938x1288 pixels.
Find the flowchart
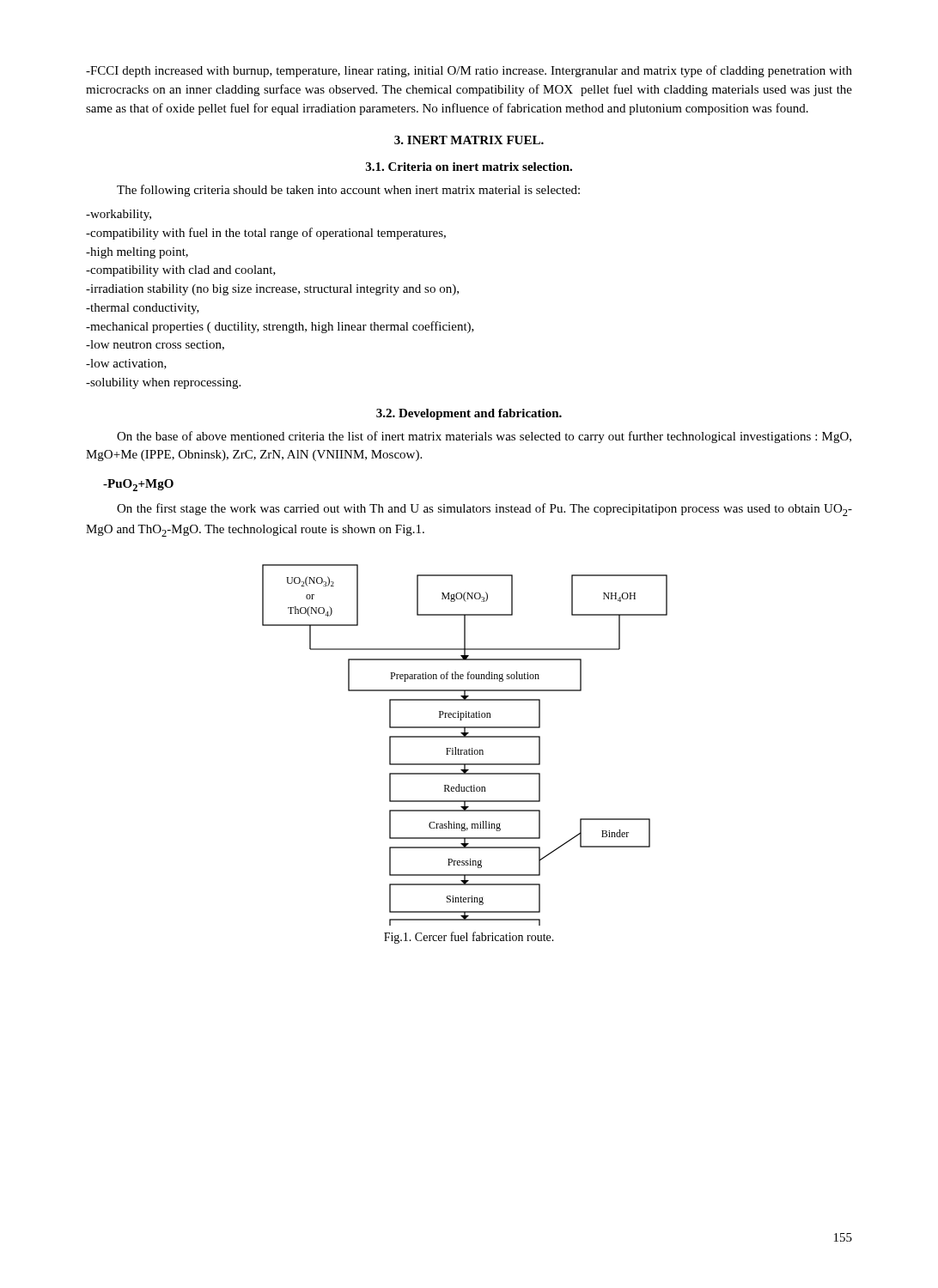(469, 751)
